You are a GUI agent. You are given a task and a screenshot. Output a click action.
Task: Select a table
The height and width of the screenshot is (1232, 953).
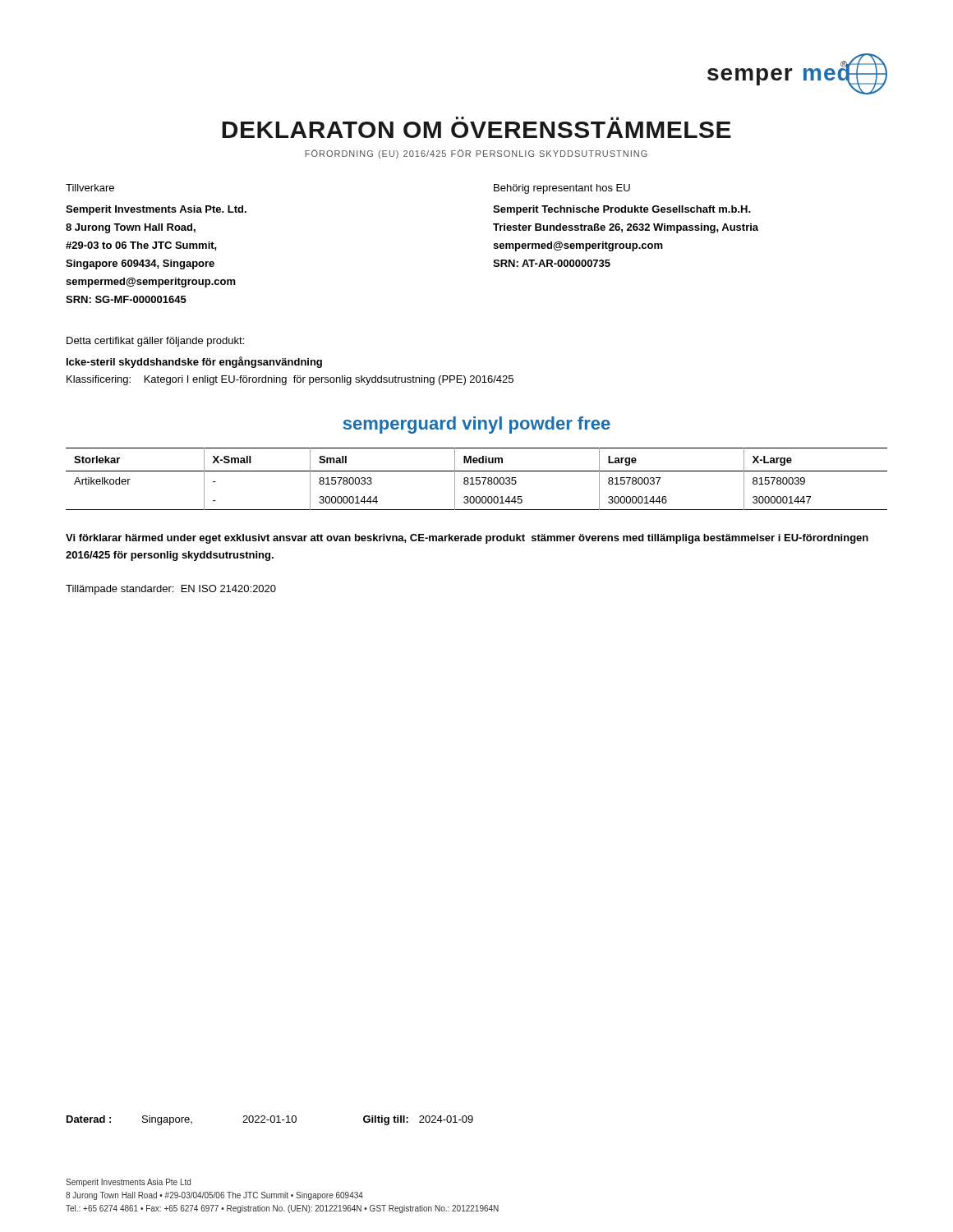point(476,479)
